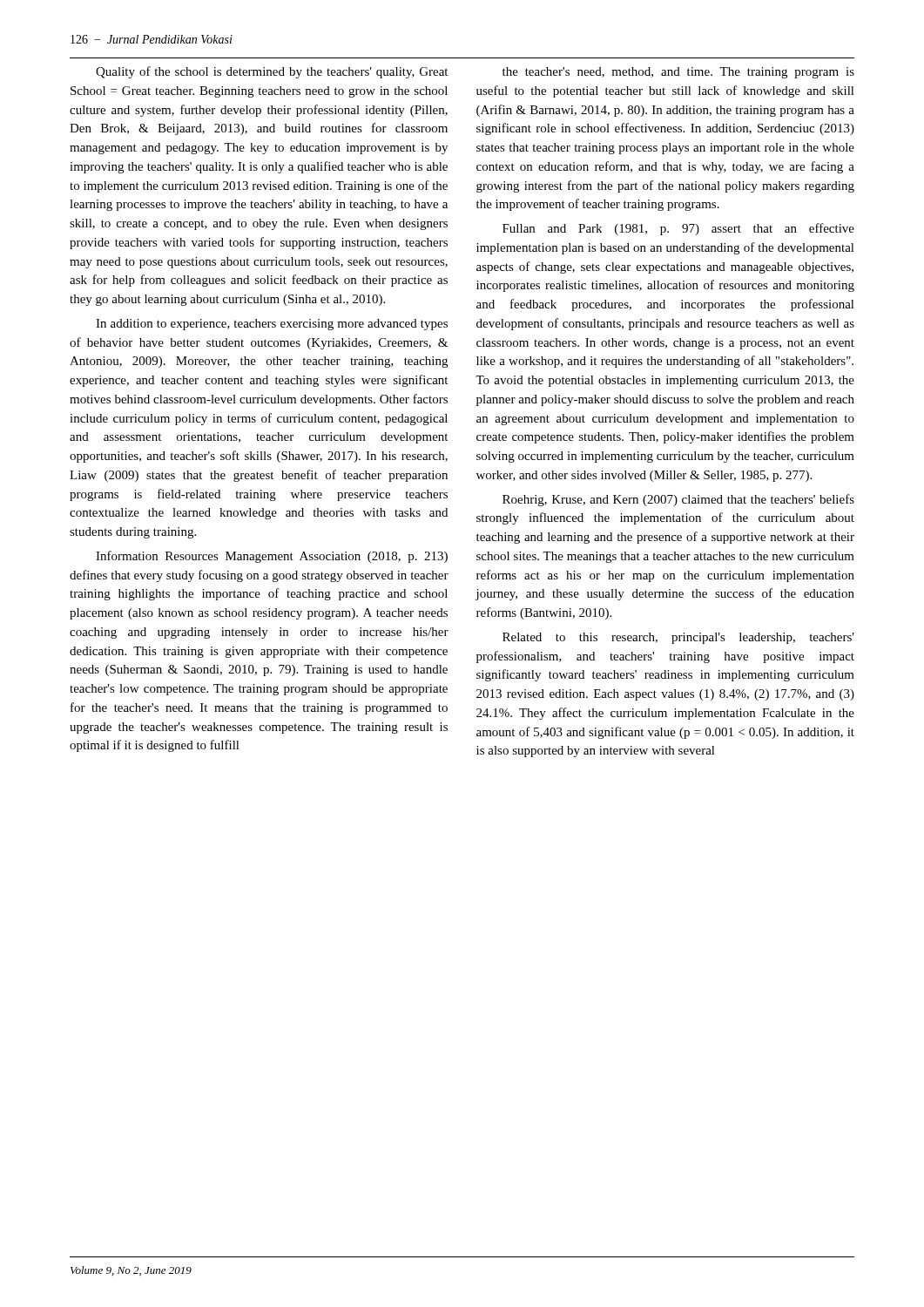Point to the region starting "Roehrig, Kruse, and Kern (2007) claimed that"
Screen dimensions: 1307x924
[665, 556]
